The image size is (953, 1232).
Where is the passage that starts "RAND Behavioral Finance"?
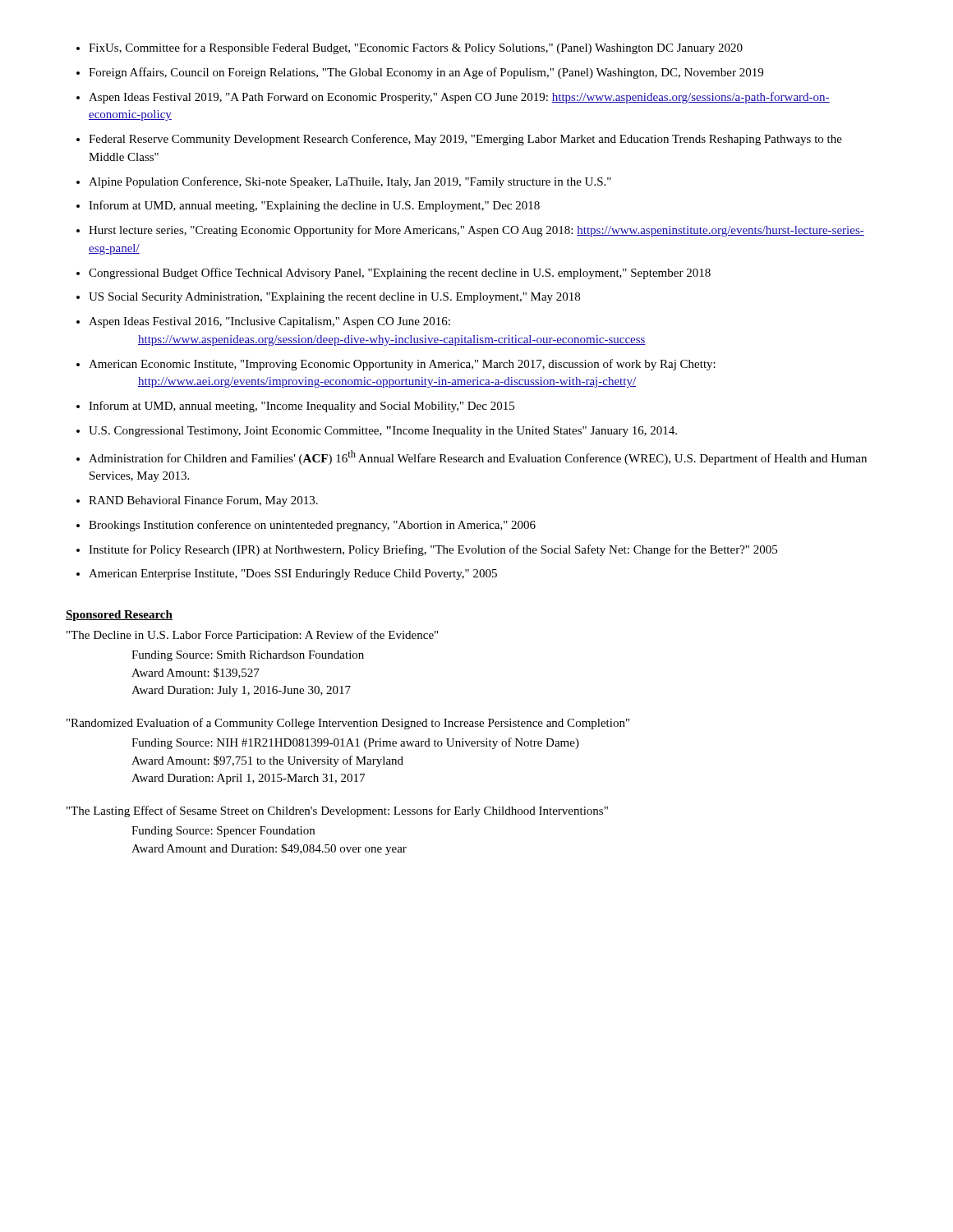[204, 500]
